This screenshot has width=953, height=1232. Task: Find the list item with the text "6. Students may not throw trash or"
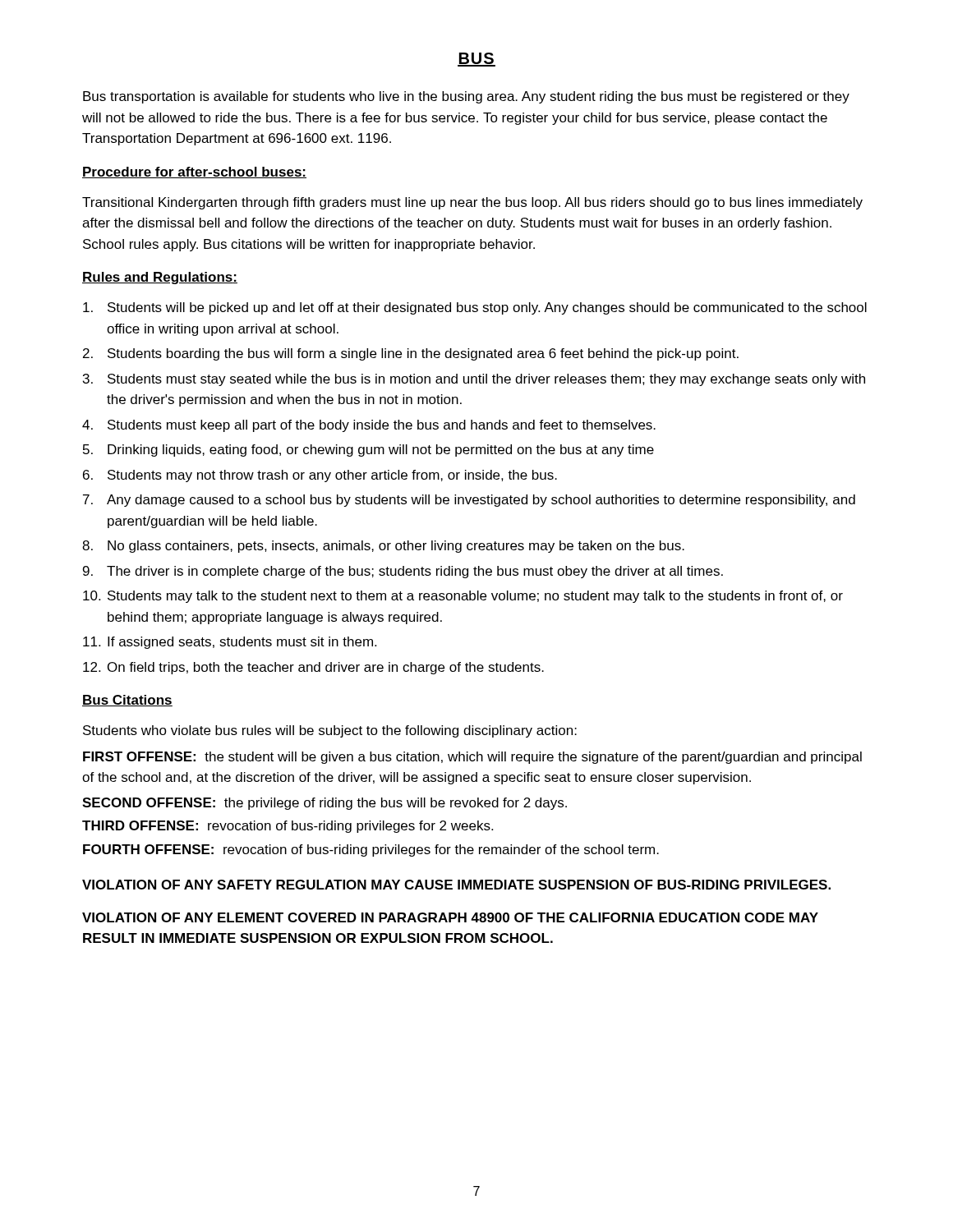[476, 475]
